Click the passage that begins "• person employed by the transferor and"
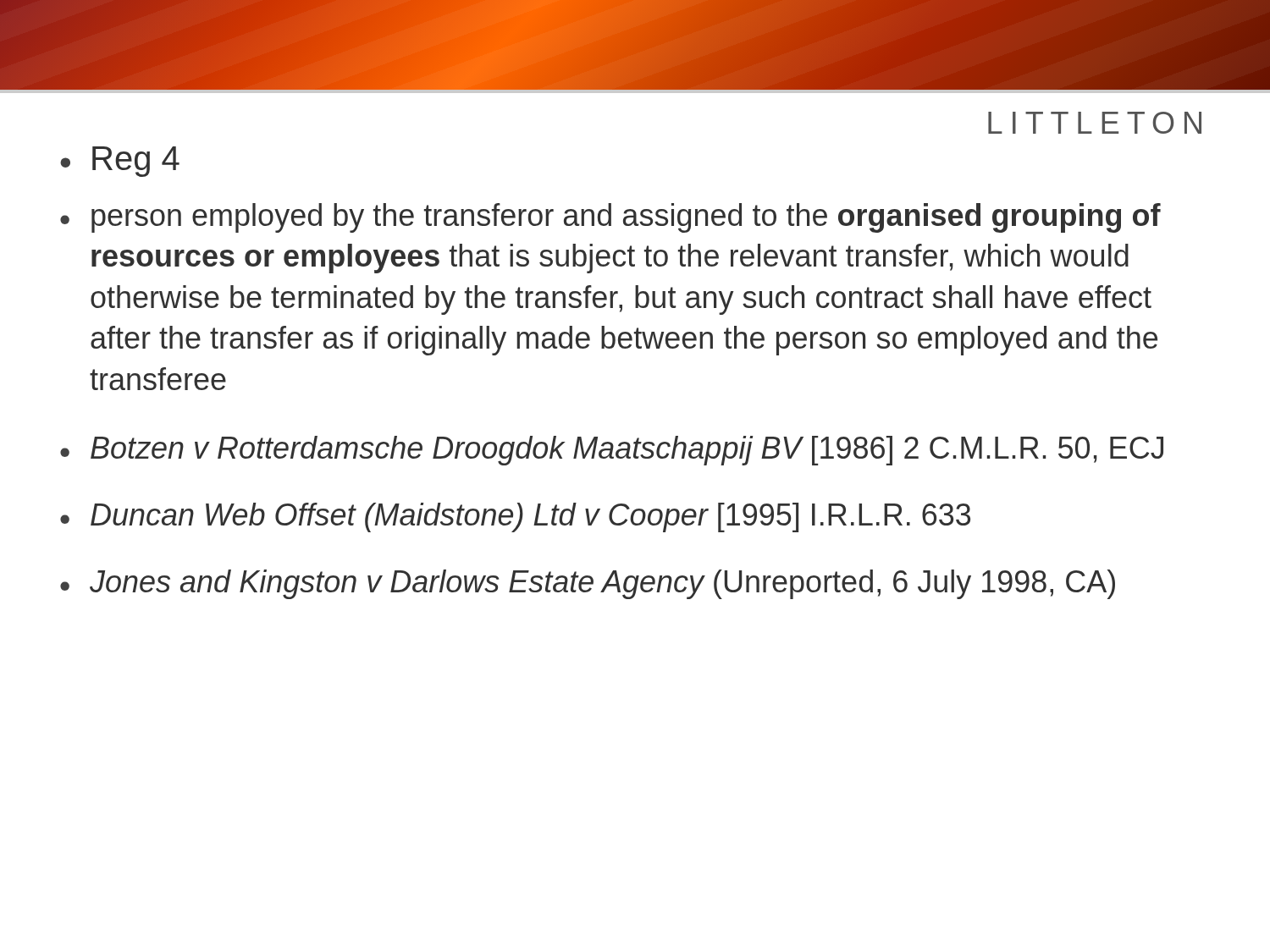The image size is (1270, 952). click(x=635, y=298)
